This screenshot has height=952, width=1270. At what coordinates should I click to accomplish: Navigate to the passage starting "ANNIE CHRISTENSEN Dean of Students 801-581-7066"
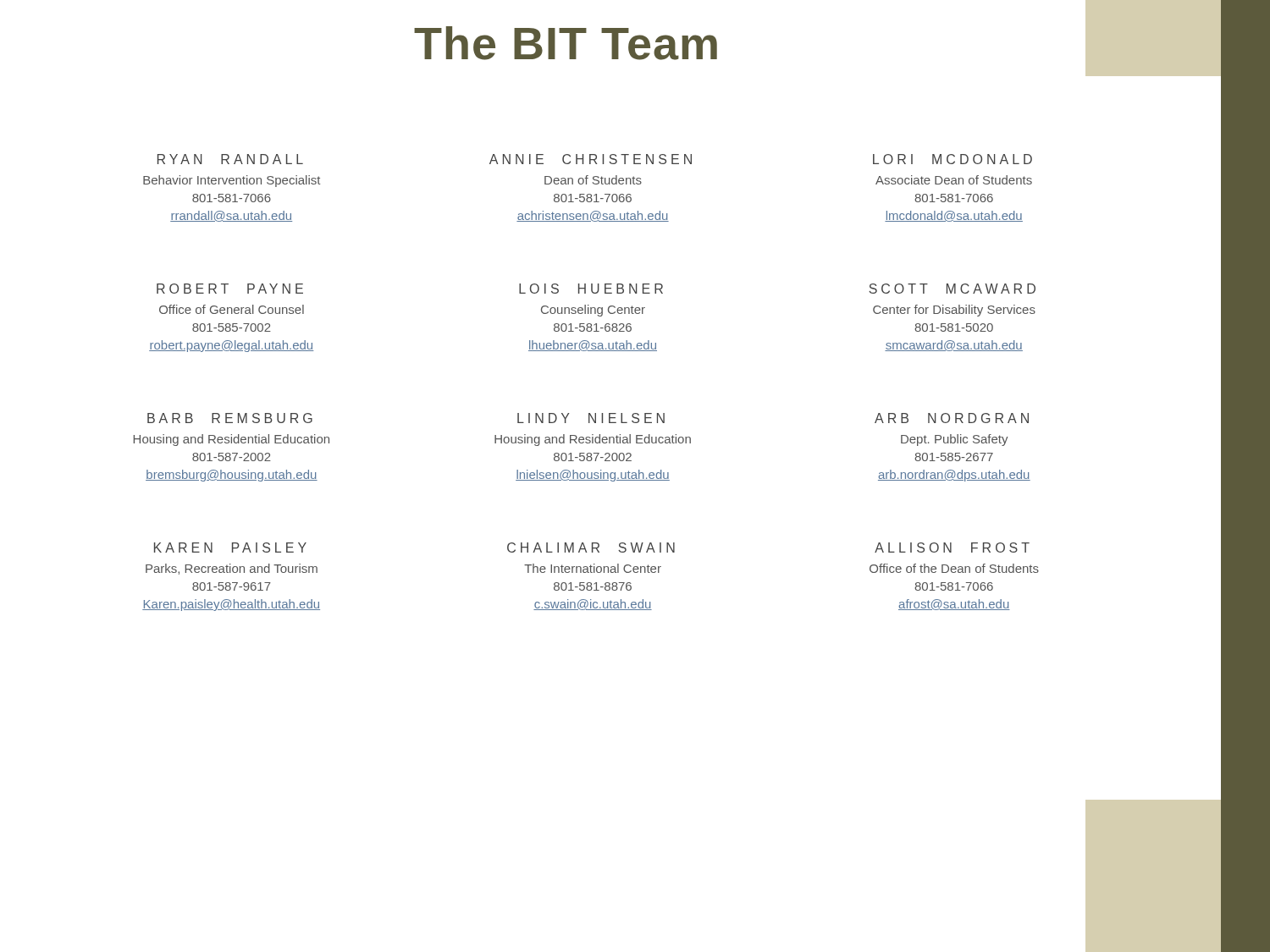coord(593,187)
